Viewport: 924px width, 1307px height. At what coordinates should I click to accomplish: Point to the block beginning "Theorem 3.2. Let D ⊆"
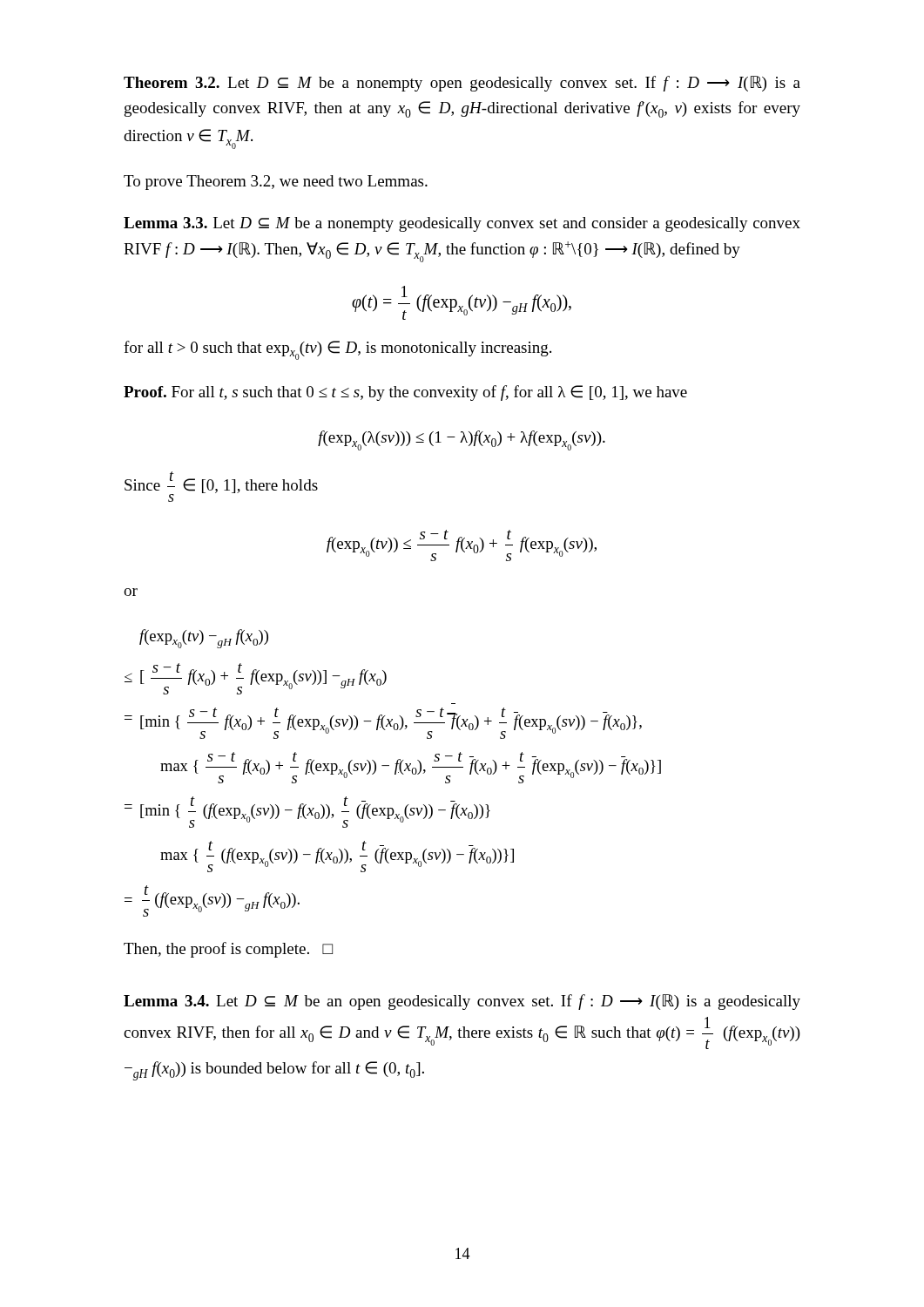(x=462, y=111)
